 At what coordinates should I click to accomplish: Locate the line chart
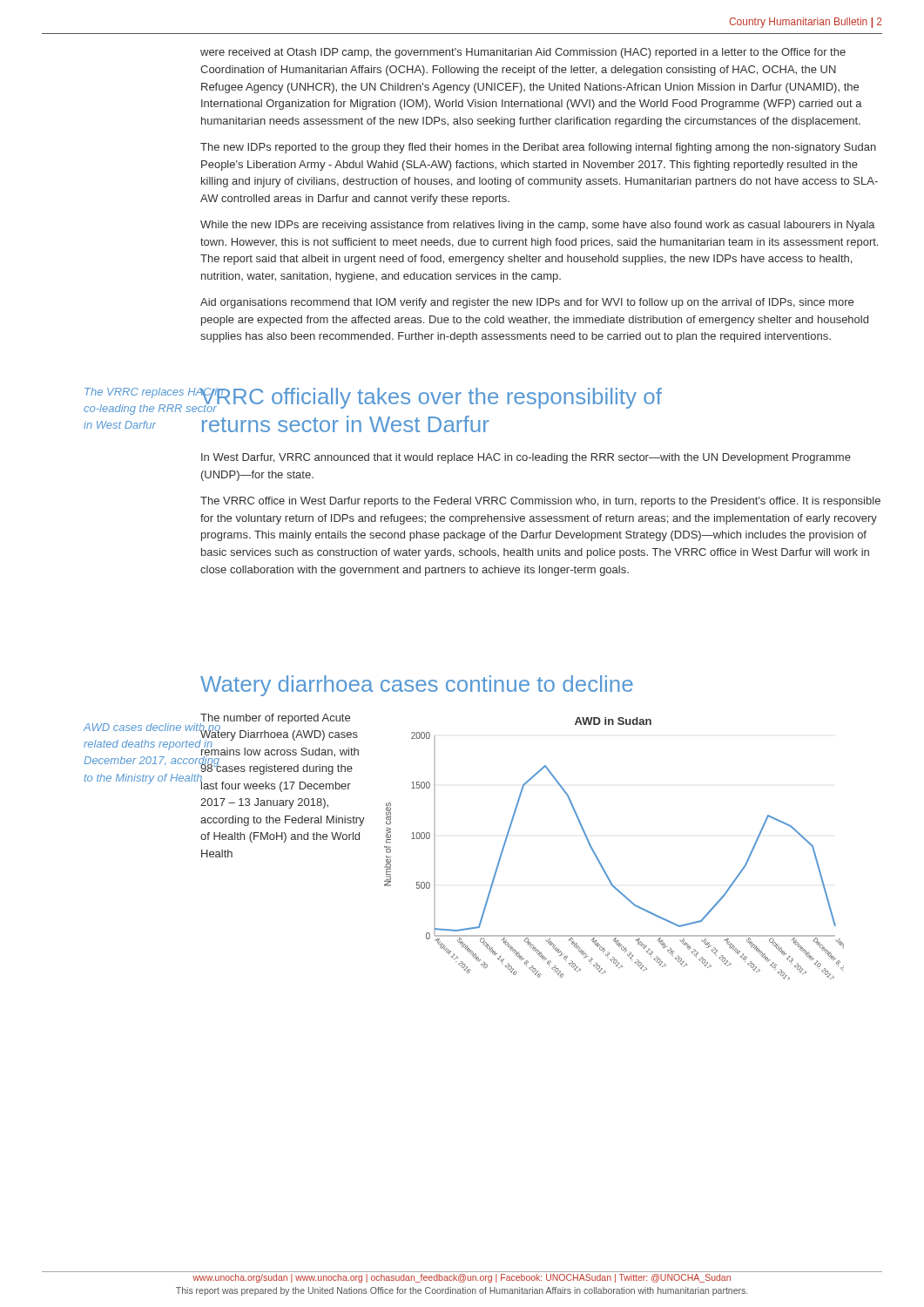pyautogui.click(x=632, y=844)
